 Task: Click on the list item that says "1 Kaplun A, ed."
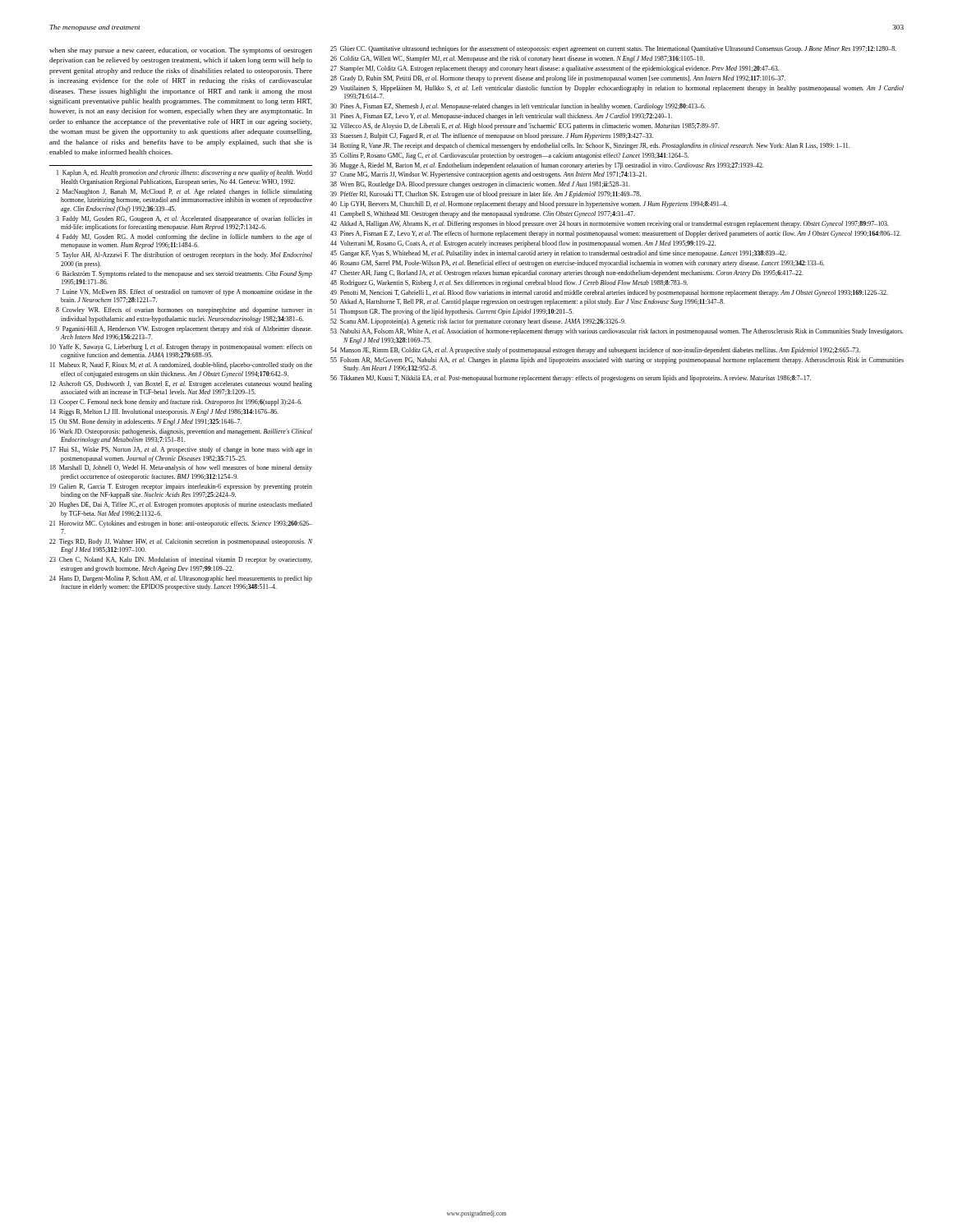pos(181,178)
